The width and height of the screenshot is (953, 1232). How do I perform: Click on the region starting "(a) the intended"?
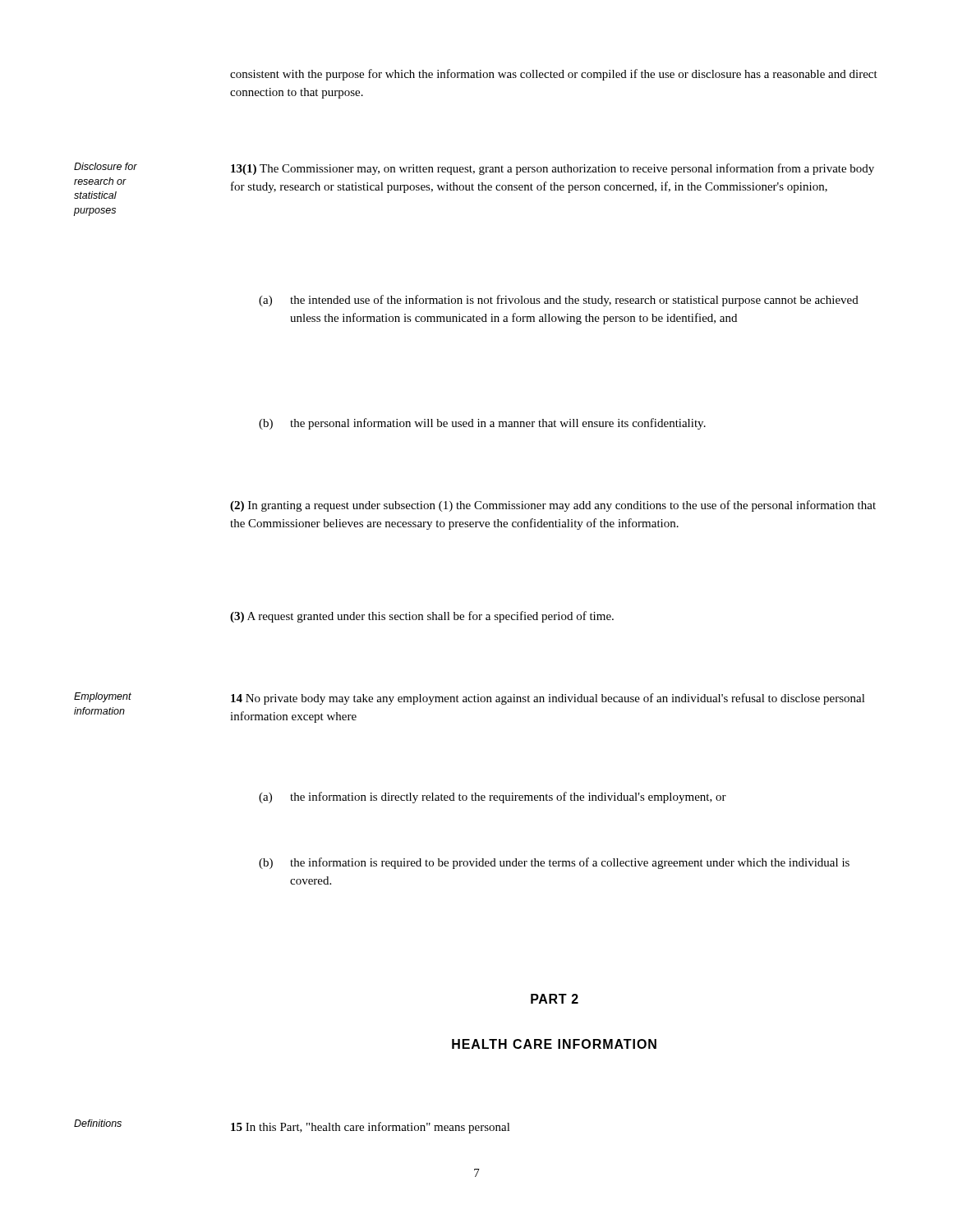[569, 309]
